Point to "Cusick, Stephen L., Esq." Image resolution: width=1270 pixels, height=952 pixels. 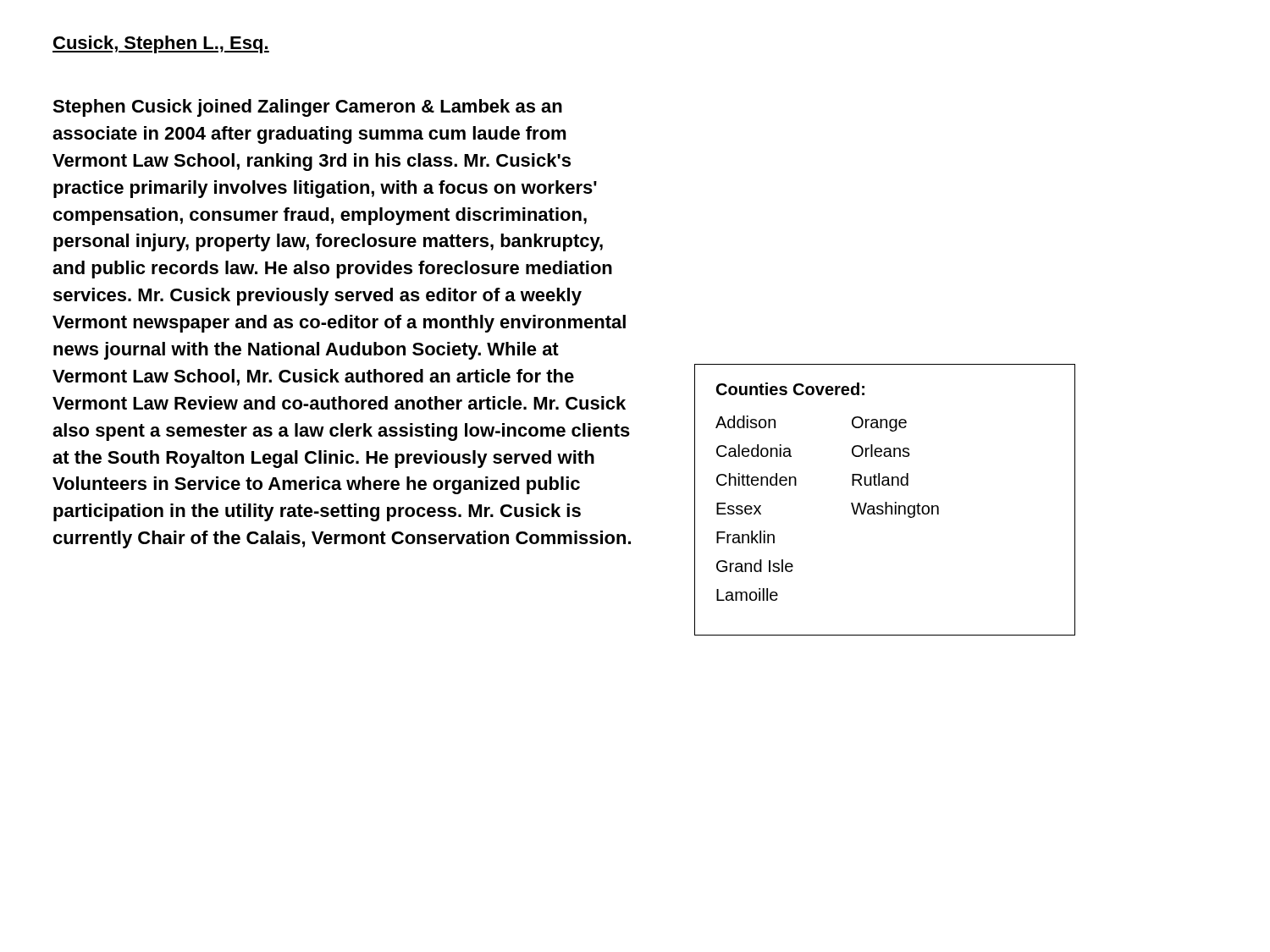(161, 43)
